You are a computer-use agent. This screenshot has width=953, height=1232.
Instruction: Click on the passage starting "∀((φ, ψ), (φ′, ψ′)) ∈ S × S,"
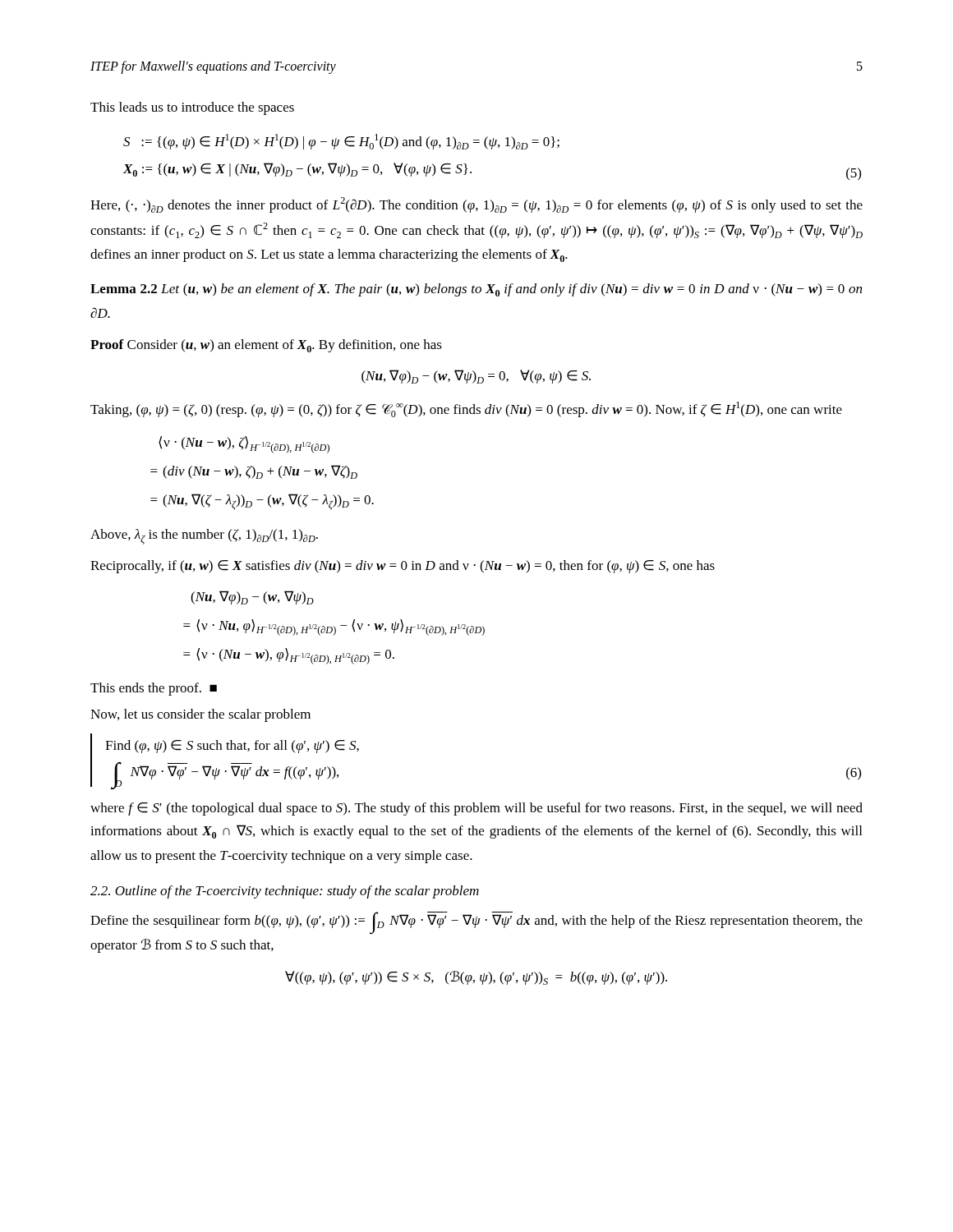click(x=476, y=978)
